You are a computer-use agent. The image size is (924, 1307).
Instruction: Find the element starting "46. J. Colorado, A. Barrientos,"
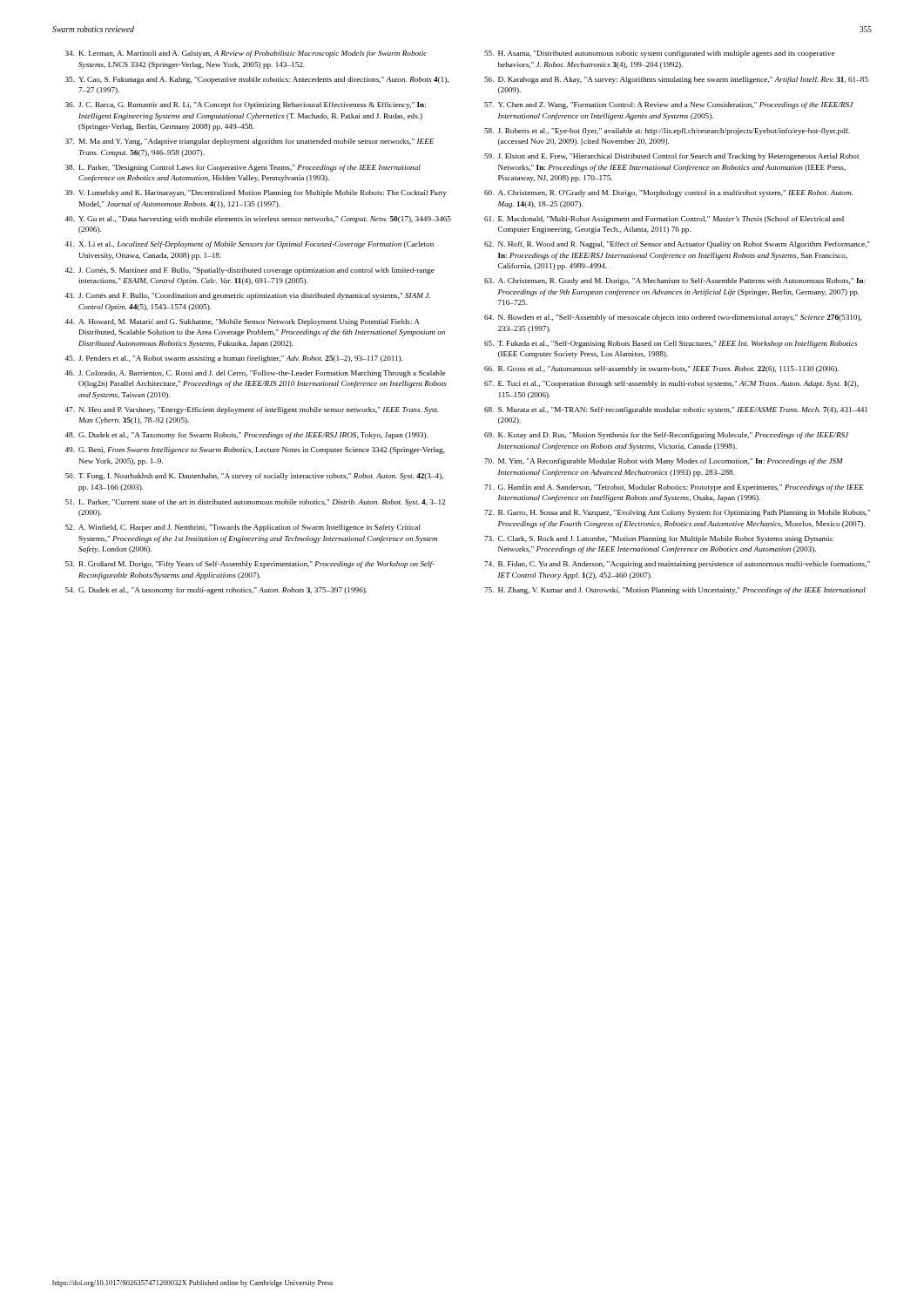pyautogui.click(x=252, y=384)
